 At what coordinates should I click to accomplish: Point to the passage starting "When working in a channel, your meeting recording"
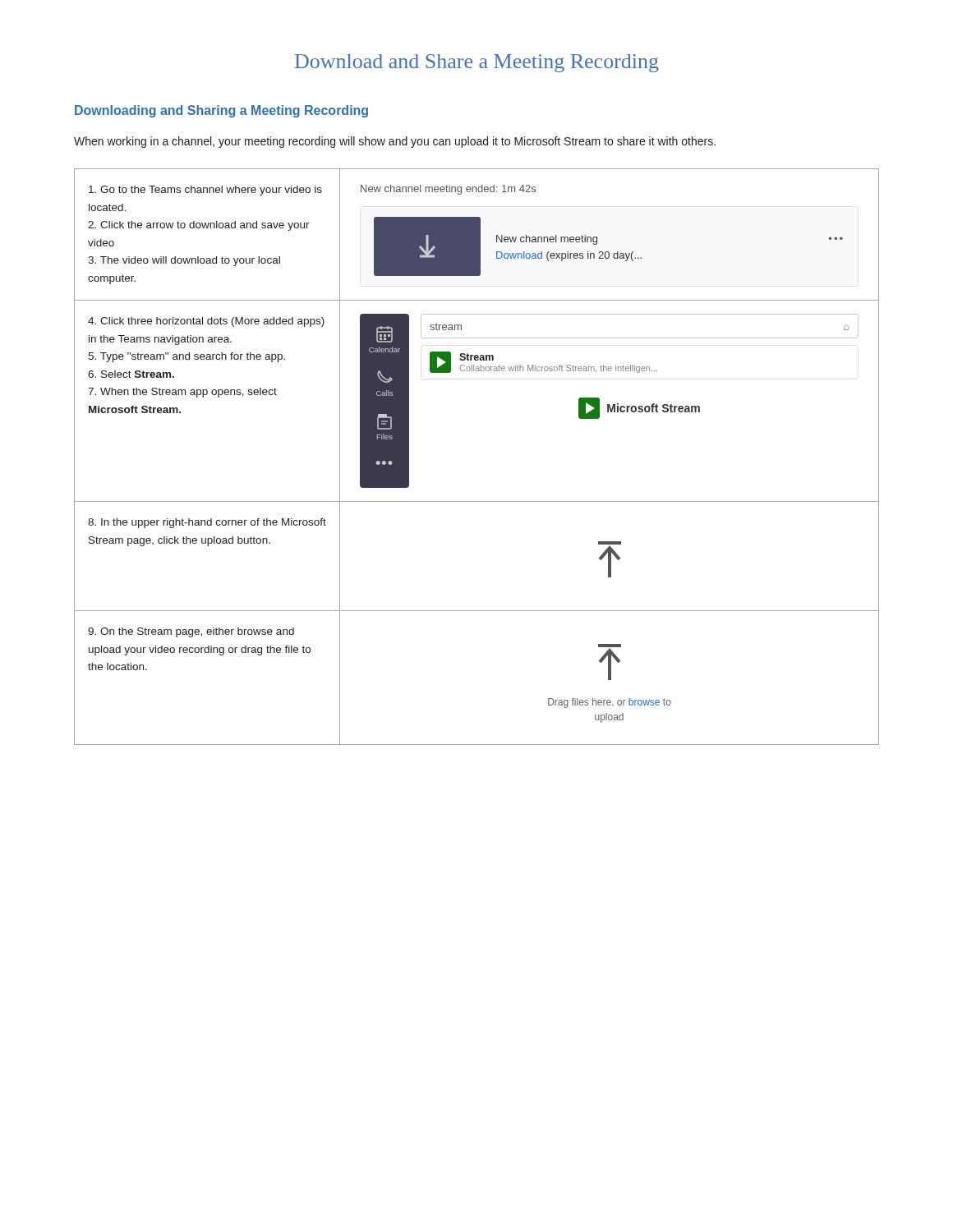[395, 141]
